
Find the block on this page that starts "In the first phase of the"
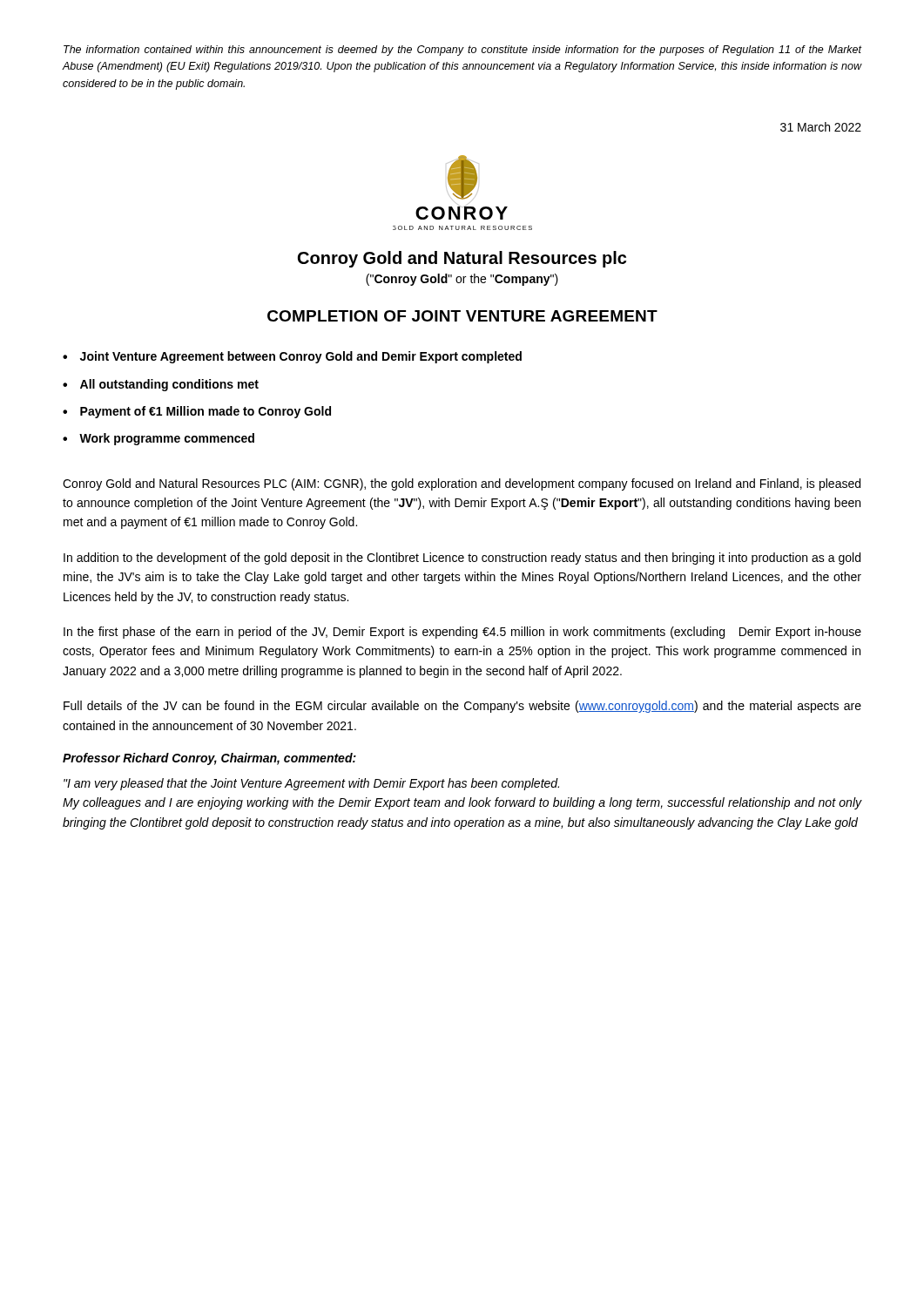coord(462,651)
